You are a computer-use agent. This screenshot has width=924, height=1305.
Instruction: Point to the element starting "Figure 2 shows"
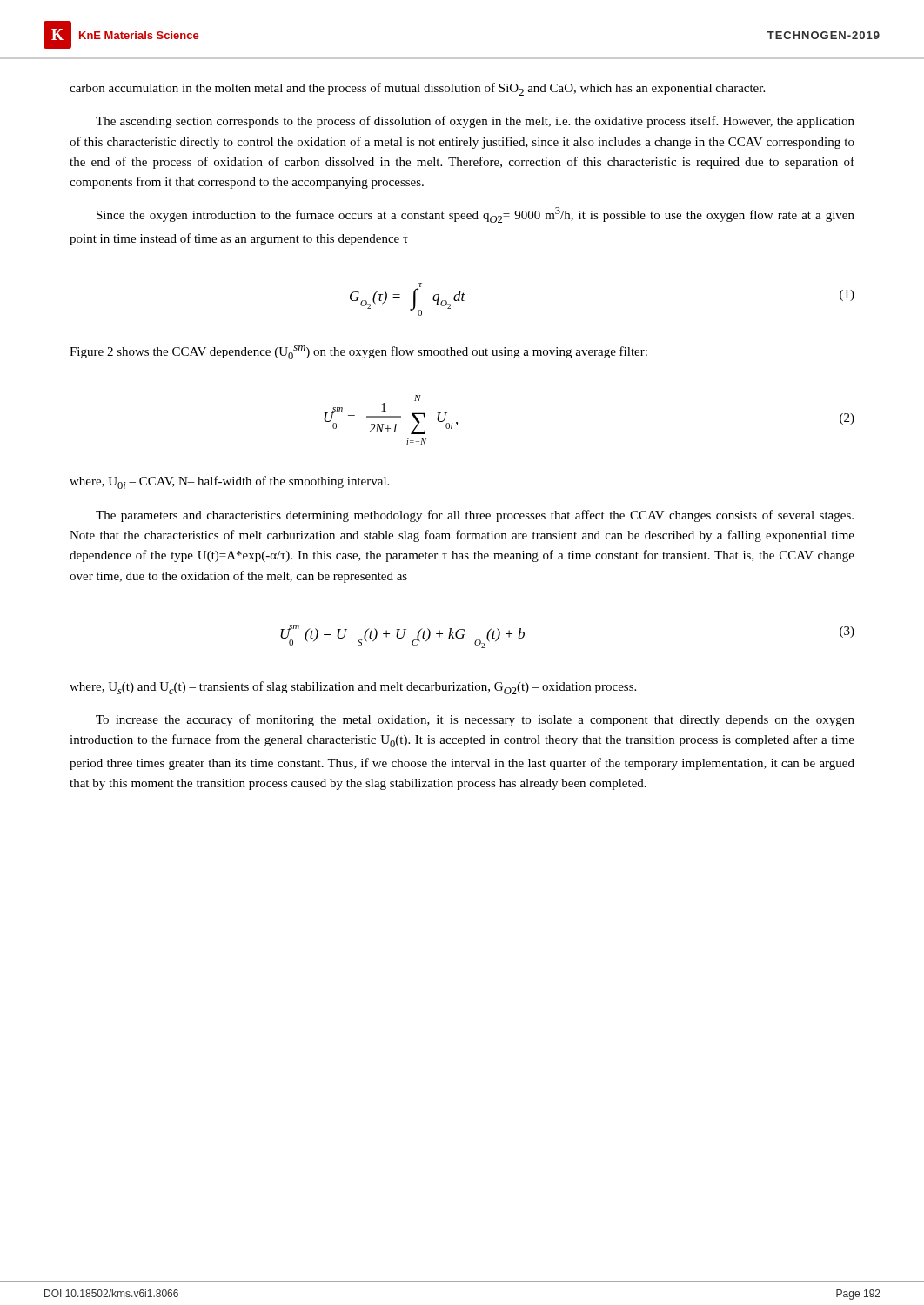(x=359, y=351)
